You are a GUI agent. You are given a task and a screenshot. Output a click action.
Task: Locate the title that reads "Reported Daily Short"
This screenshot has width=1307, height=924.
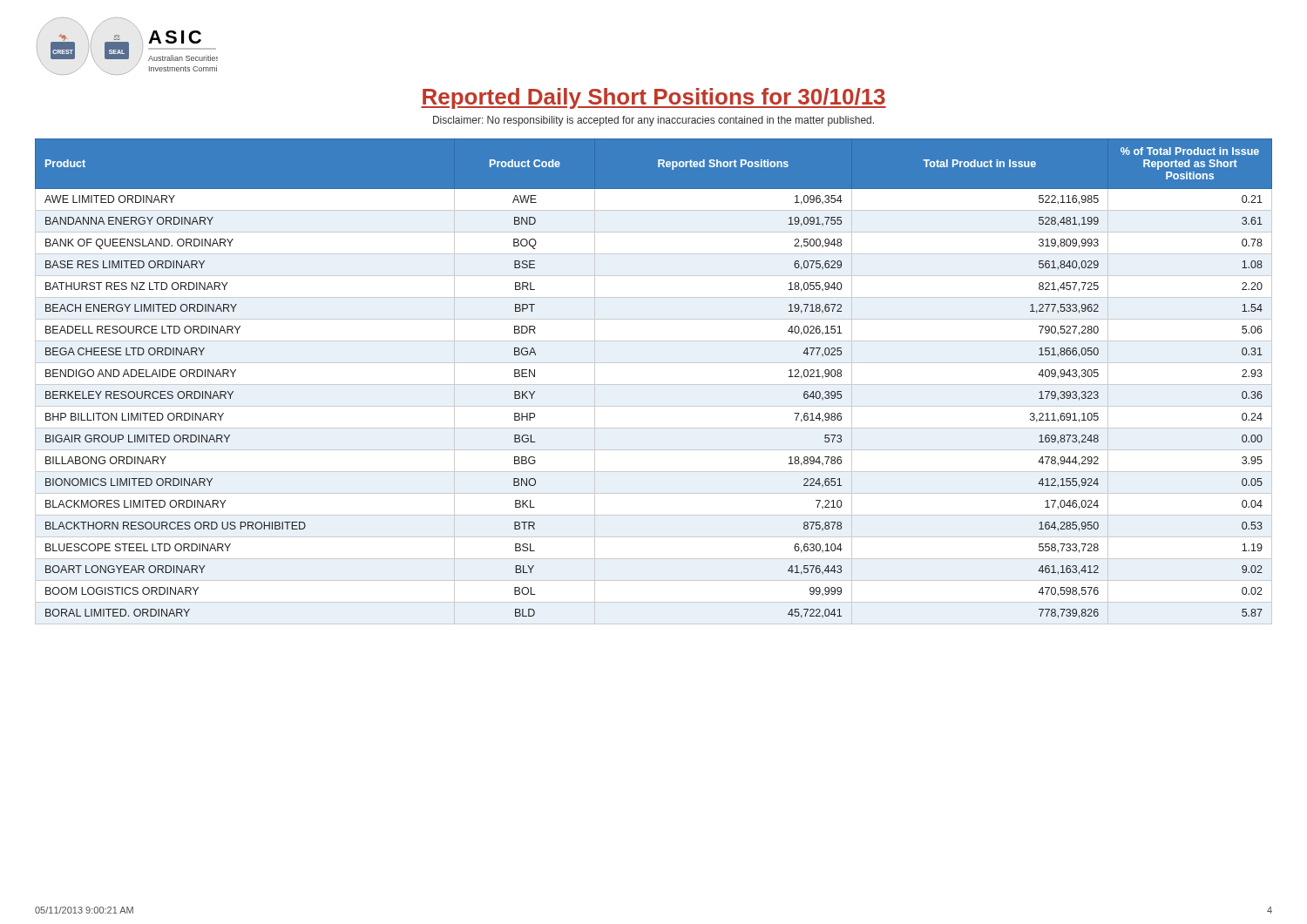[x=654, y=97]
